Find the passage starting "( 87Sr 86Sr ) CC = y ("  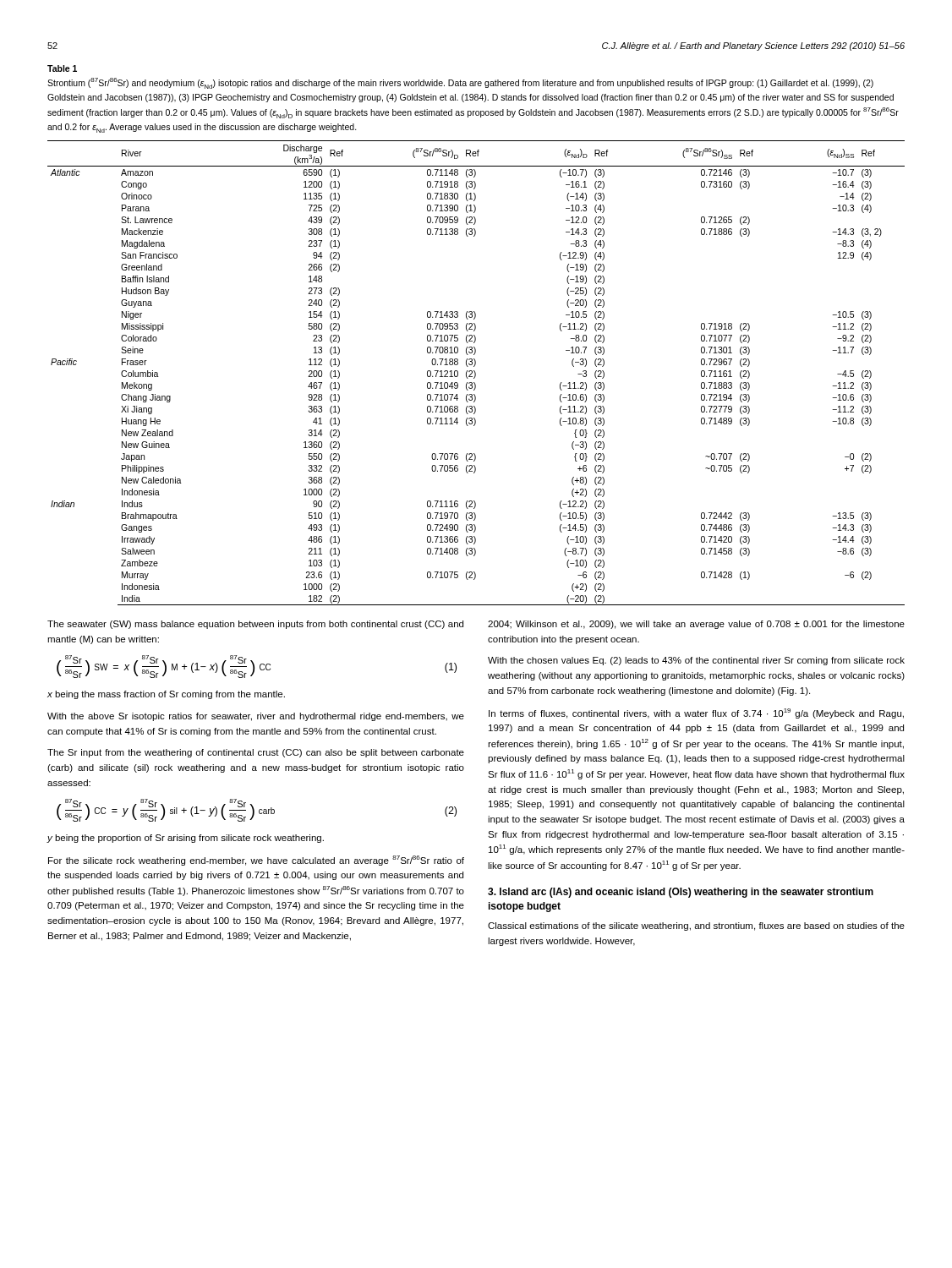coord(260,811)
